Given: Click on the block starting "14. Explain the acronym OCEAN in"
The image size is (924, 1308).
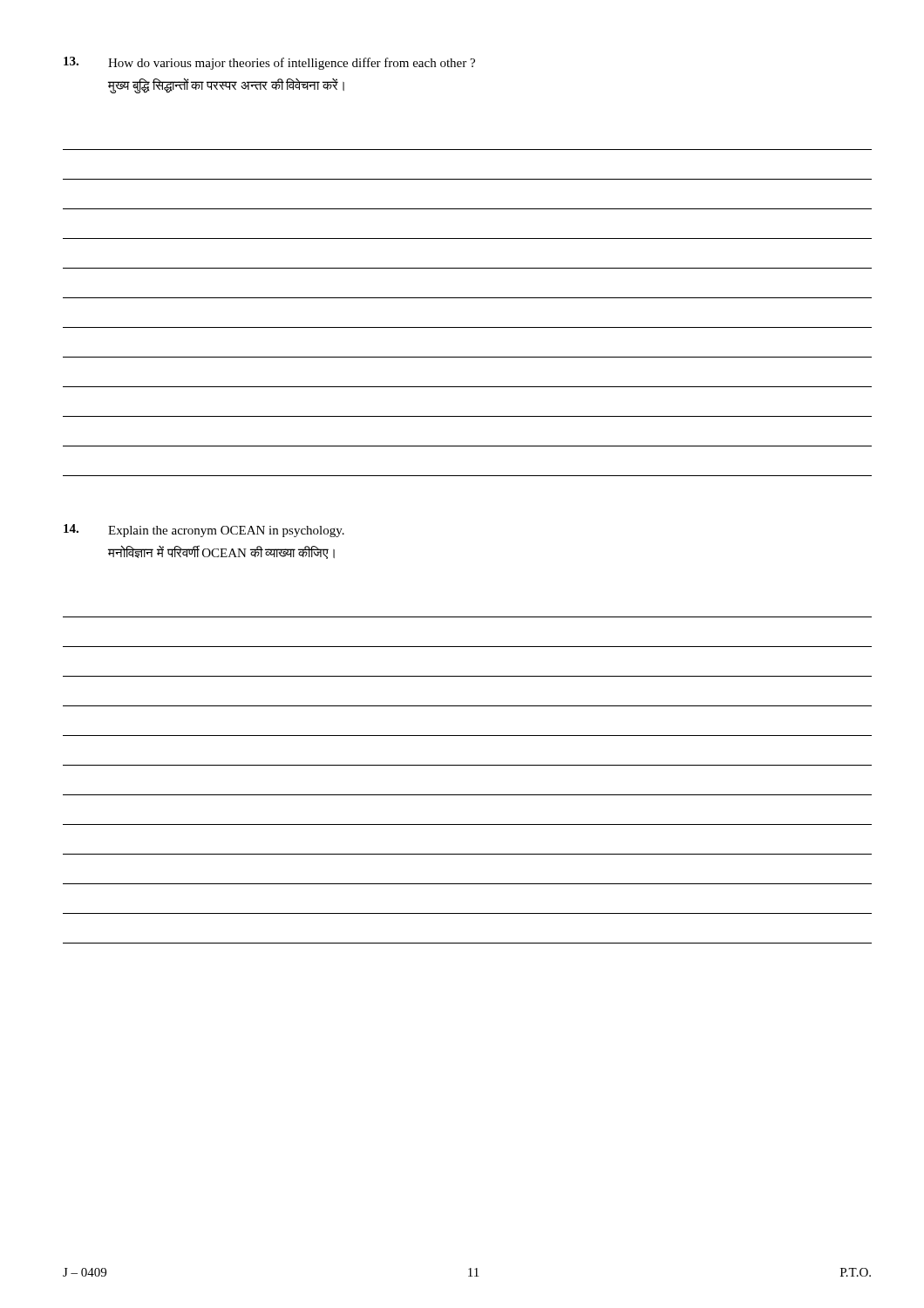Looking at the screenshot, I should click(204, 542).
